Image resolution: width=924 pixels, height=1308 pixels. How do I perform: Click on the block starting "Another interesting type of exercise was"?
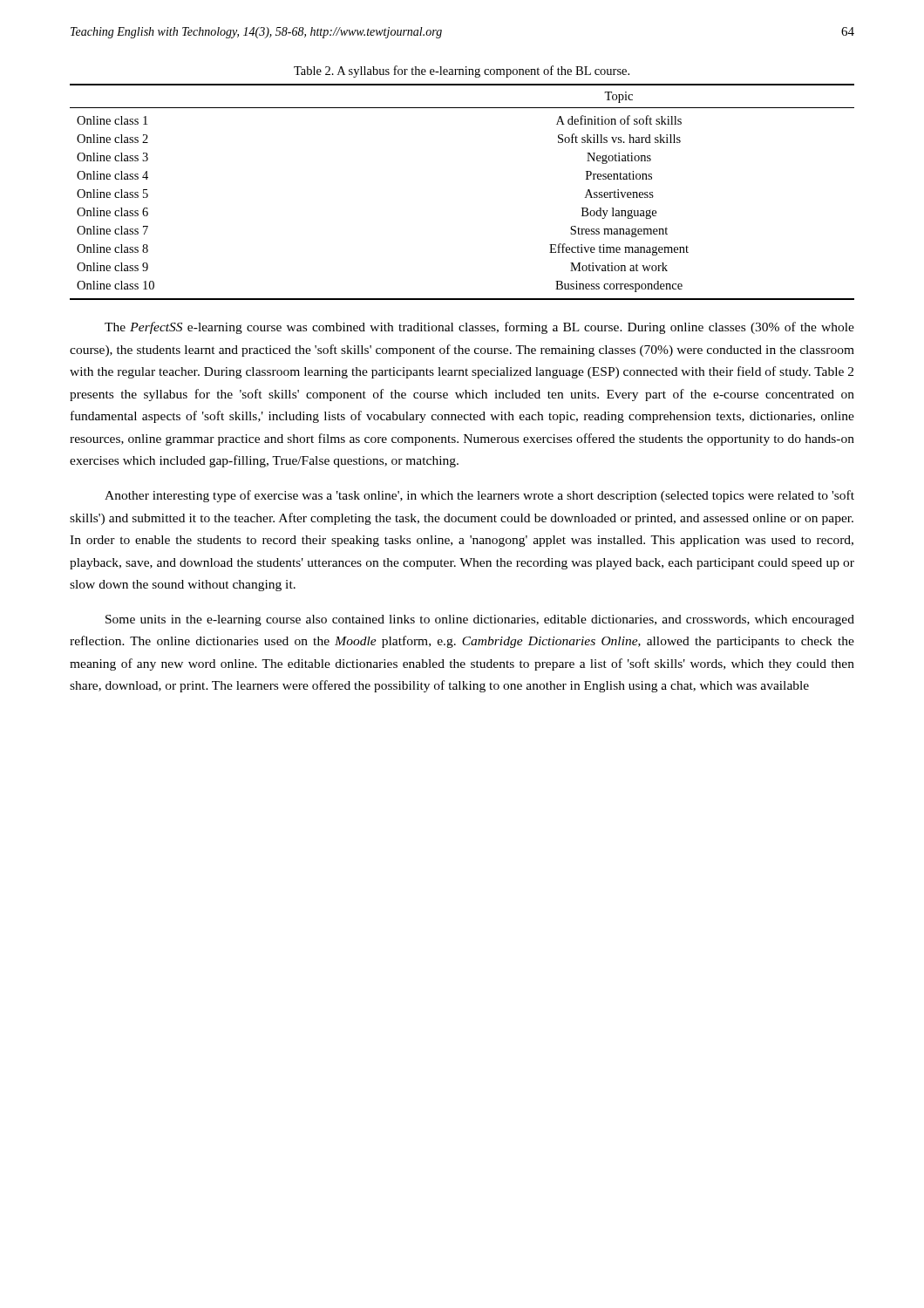click(x=462, y=539)
